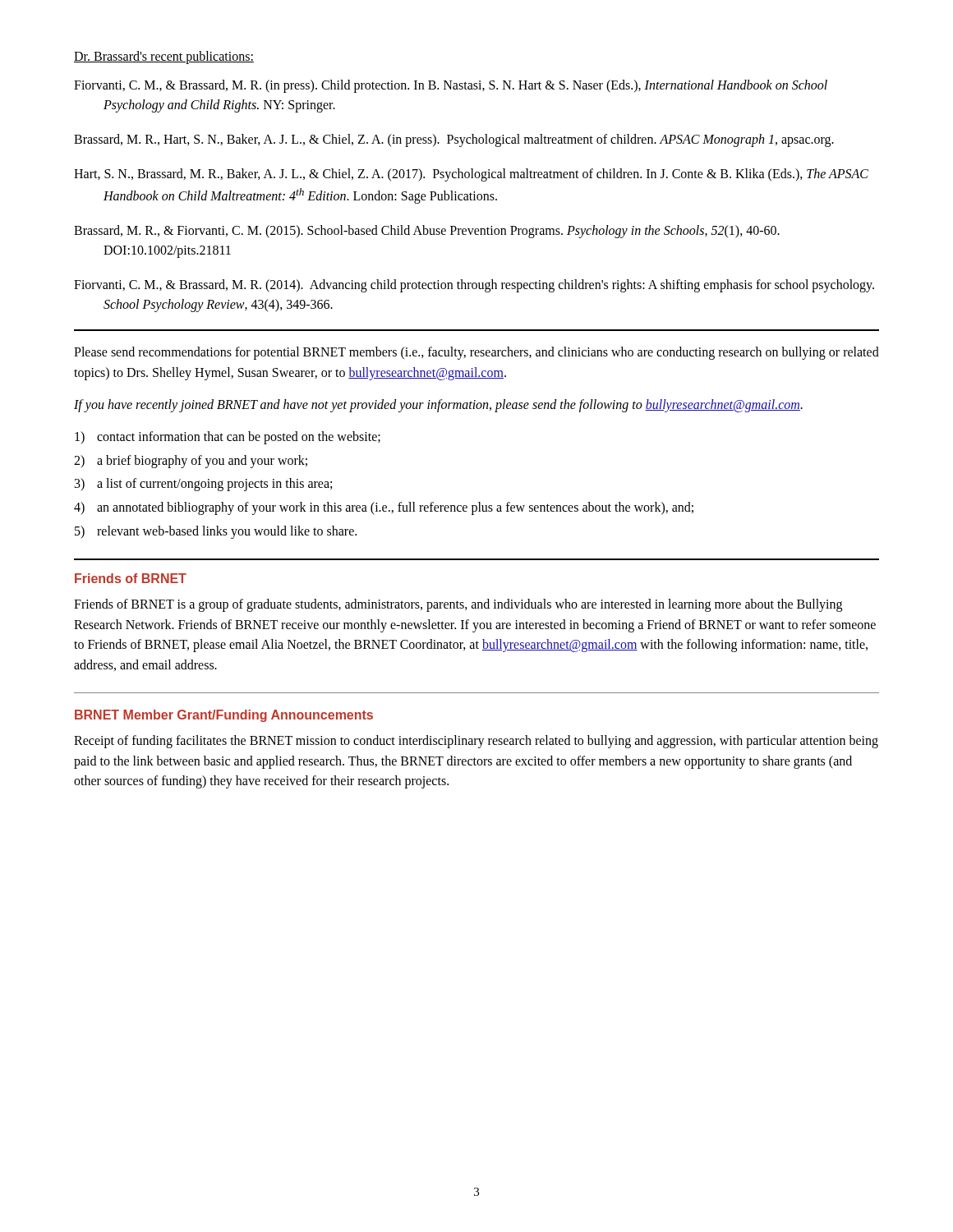Find the region starting "If you have recently joined"
The height and width of the screenshot is (1232, 953).
pyautogui.click(x=439, y=404)
